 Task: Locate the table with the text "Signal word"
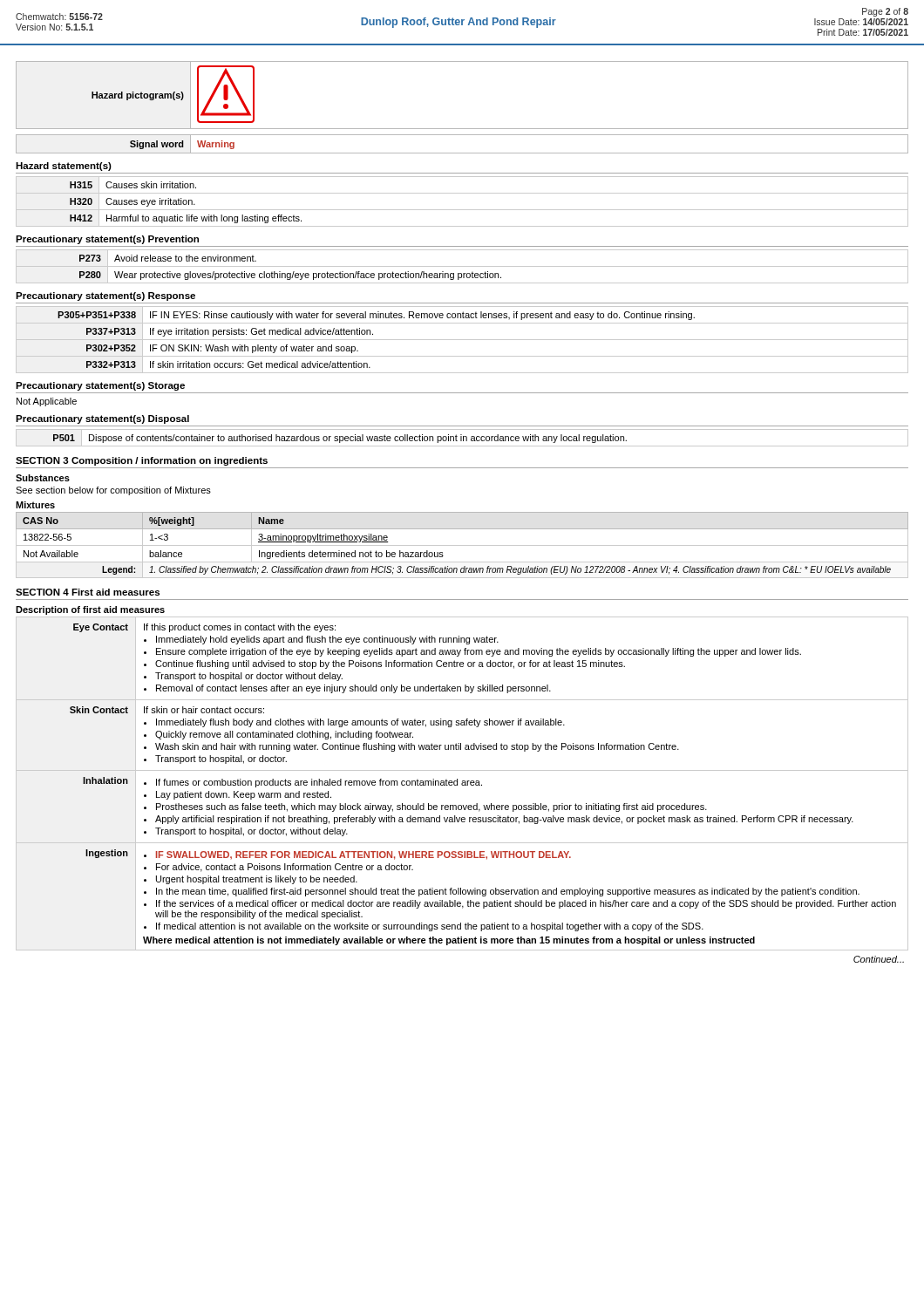[x=462, y=144]
